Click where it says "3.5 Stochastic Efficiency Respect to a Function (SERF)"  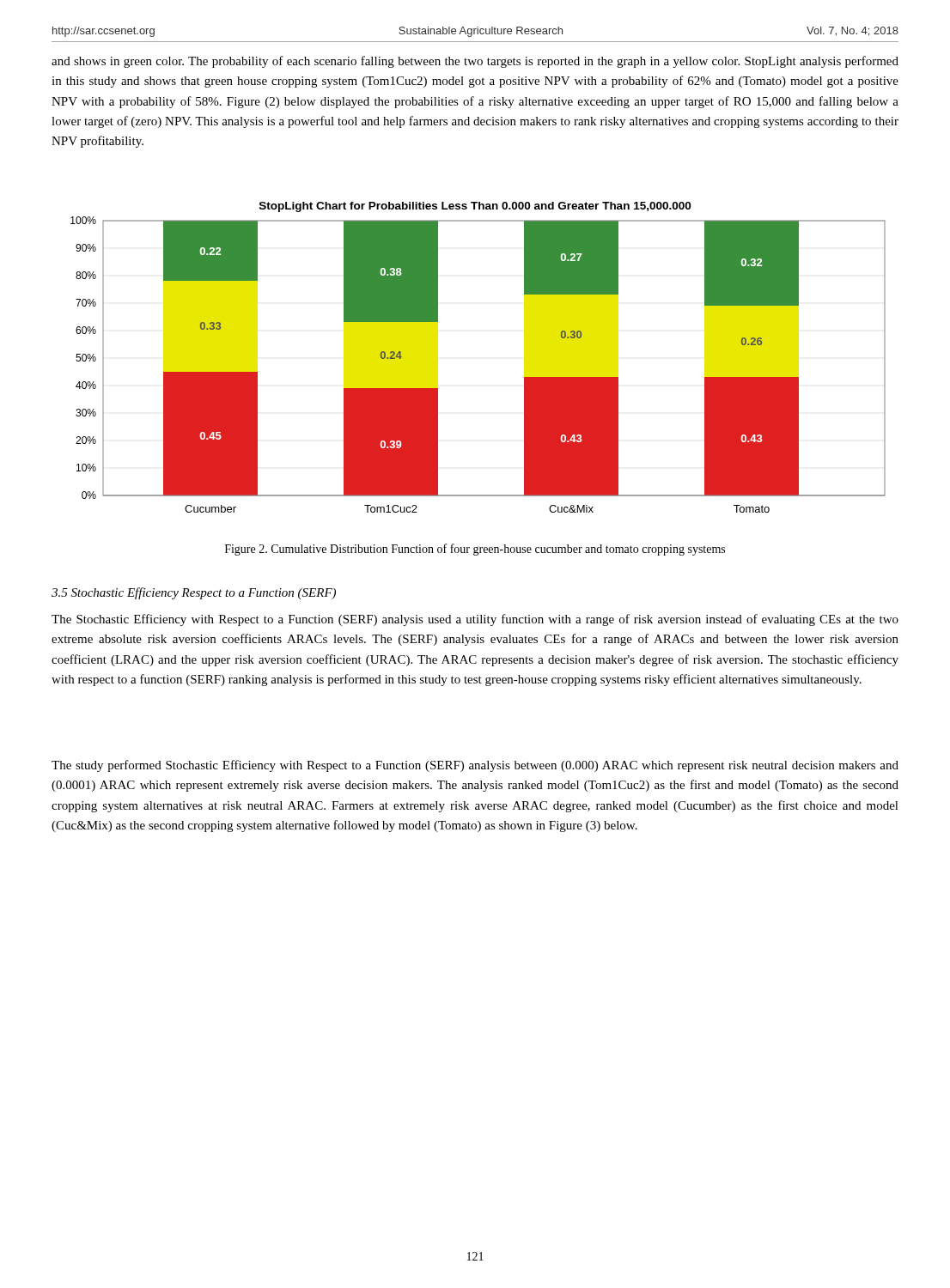point(194,592)
